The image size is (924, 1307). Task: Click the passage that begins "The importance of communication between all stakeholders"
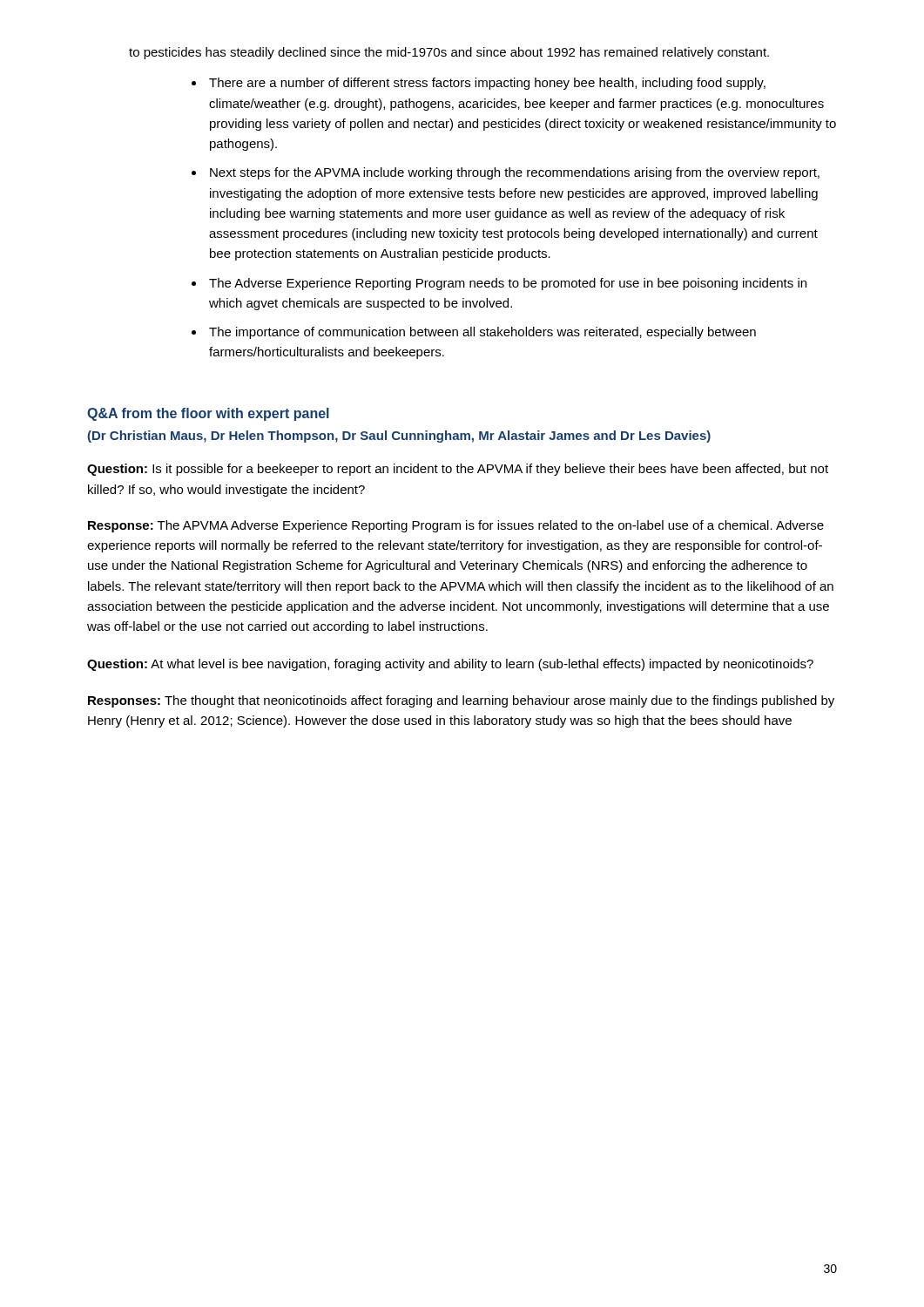tap(483, 342)
